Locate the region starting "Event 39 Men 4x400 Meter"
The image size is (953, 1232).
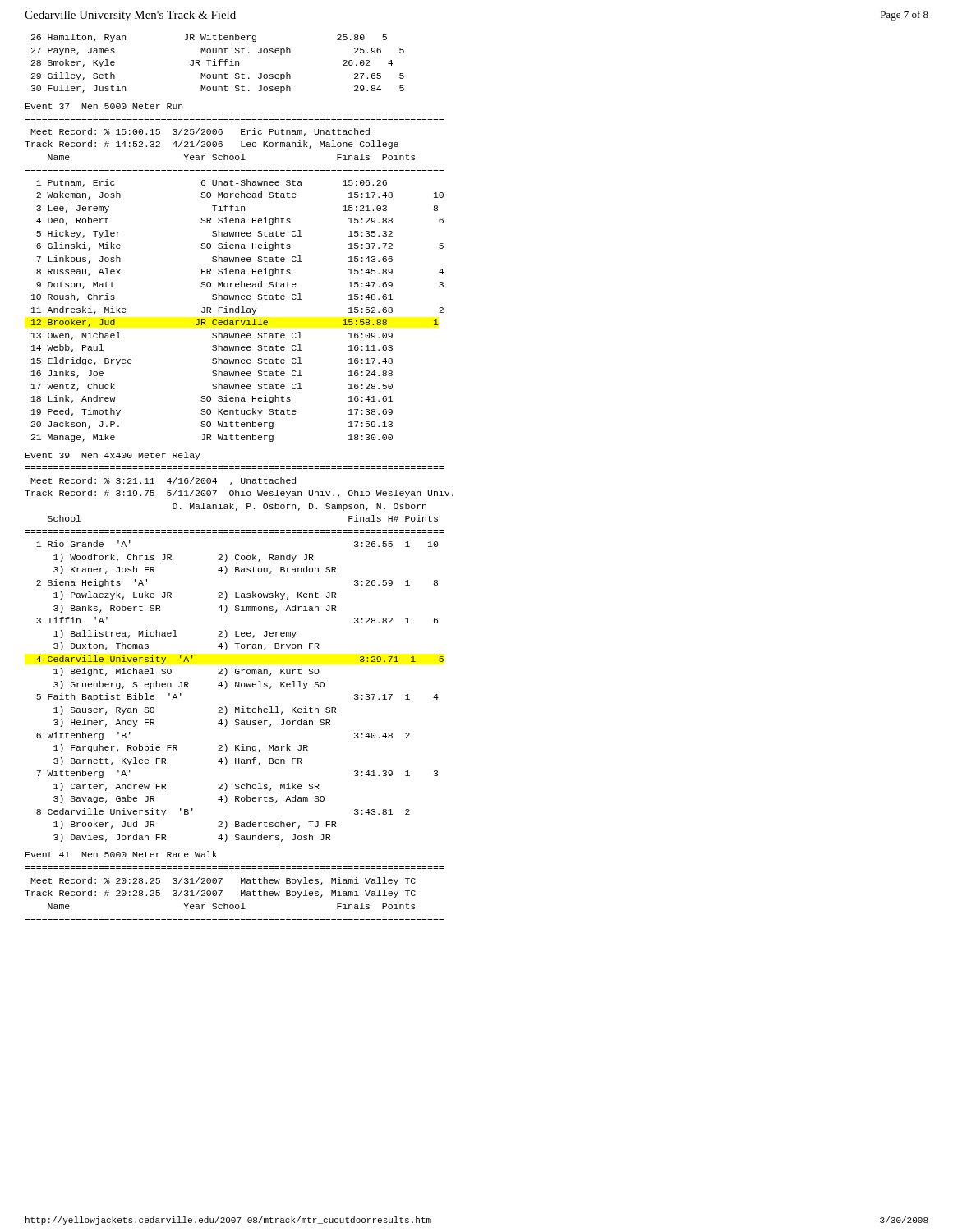tap(113, 456)
